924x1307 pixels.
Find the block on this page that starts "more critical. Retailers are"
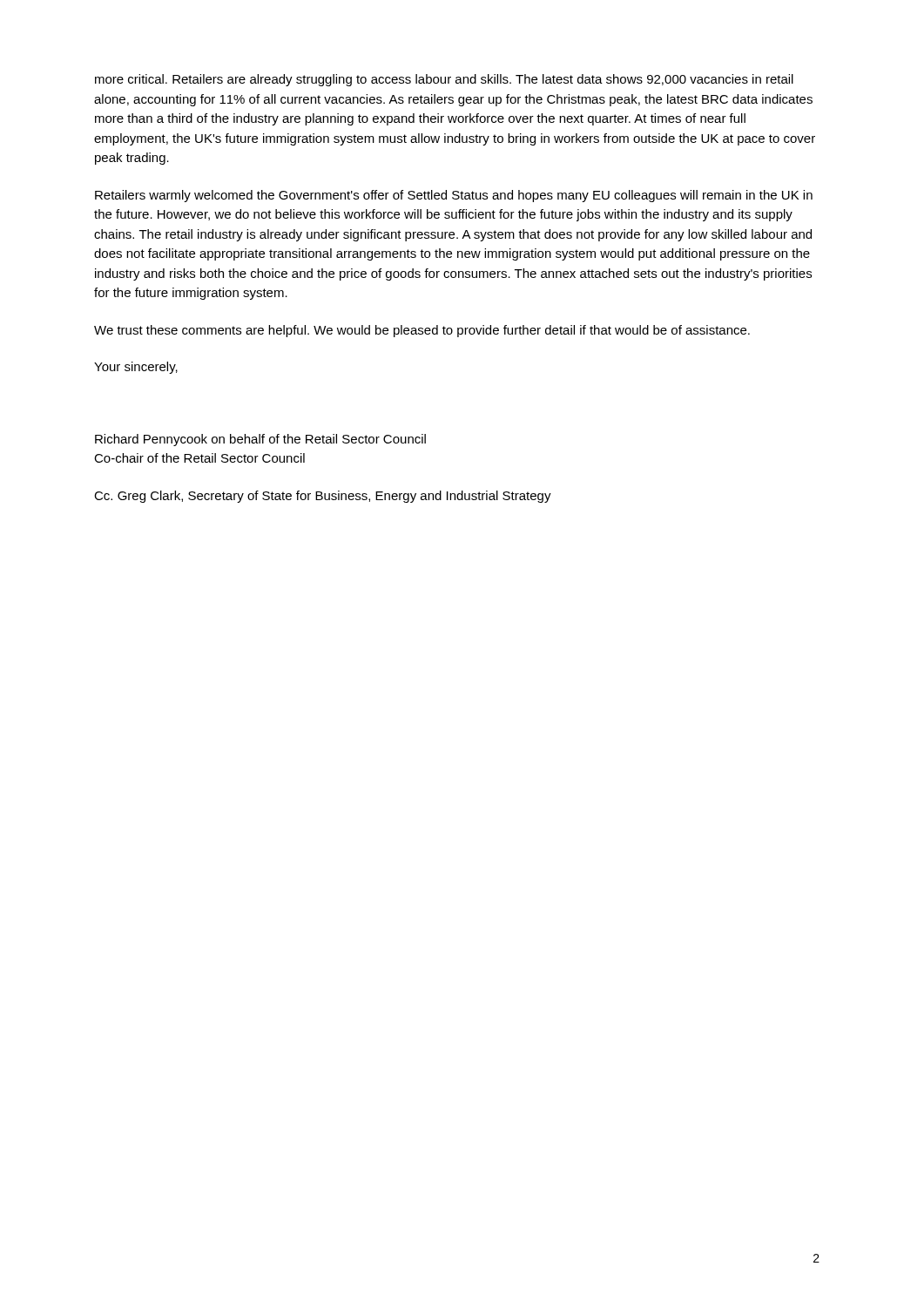click(x=455, y=118)
